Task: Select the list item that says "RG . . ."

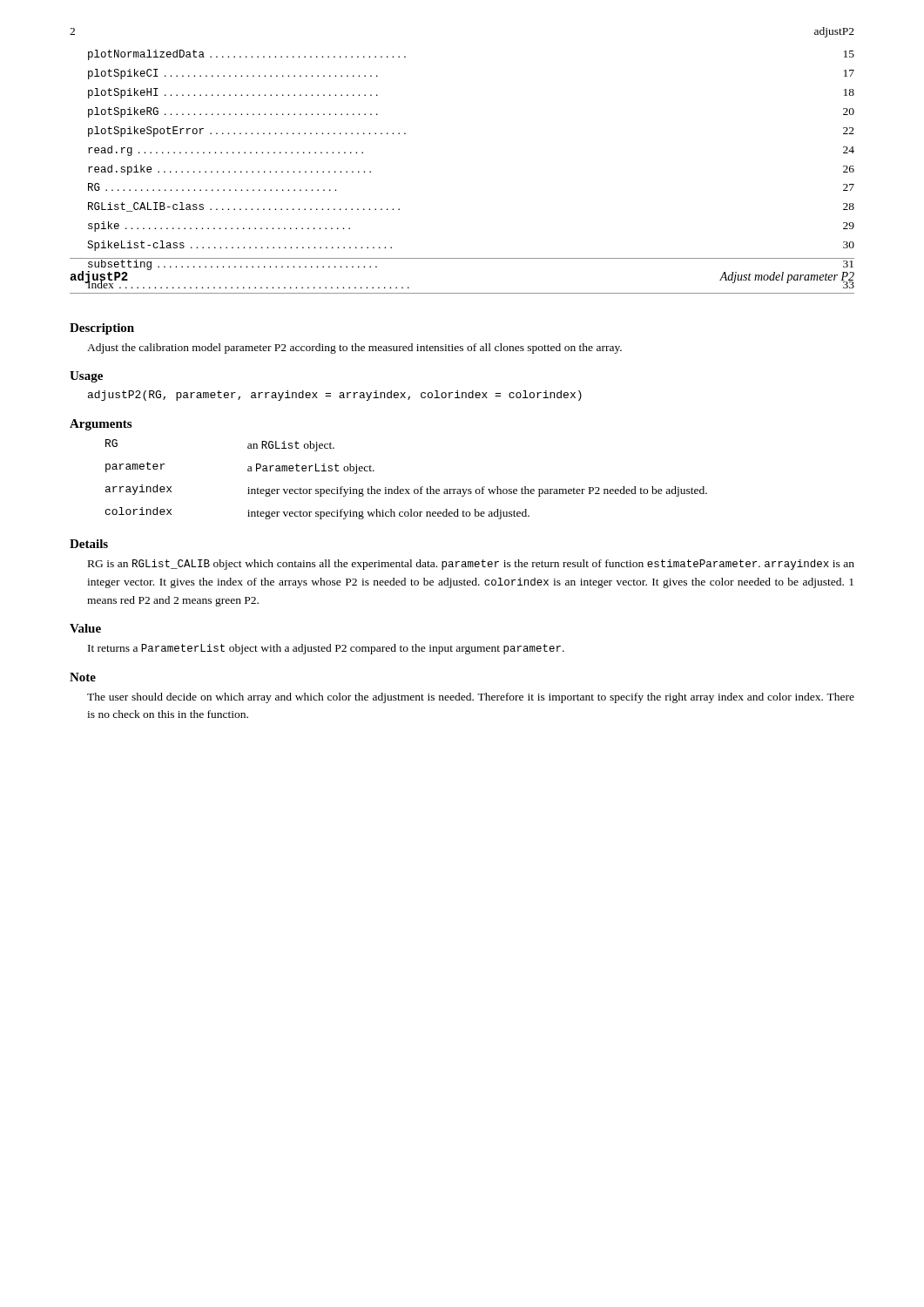Action: [97, 187]
